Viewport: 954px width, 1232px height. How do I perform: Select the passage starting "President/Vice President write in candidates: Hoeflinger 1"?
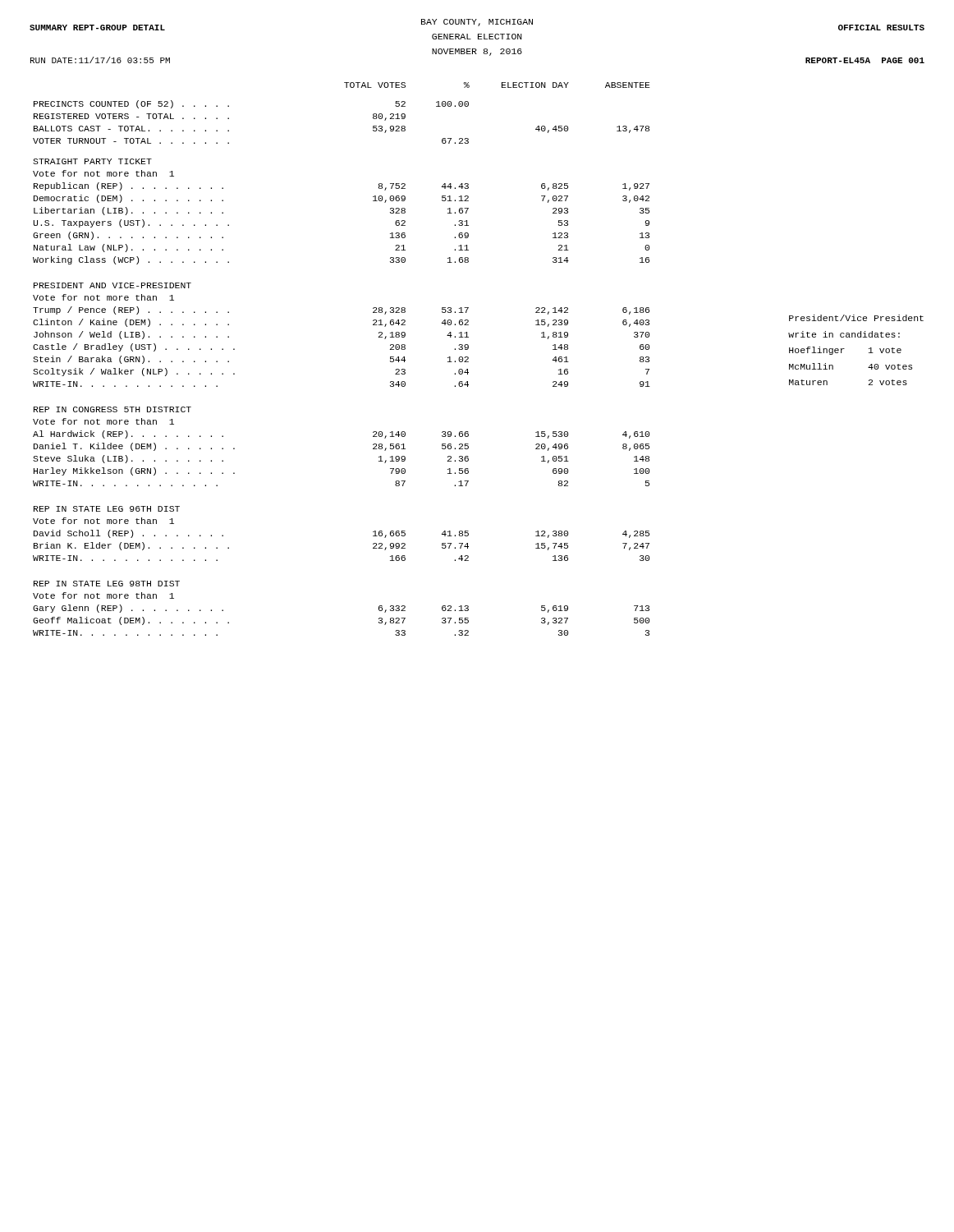[x=856, y=318]
